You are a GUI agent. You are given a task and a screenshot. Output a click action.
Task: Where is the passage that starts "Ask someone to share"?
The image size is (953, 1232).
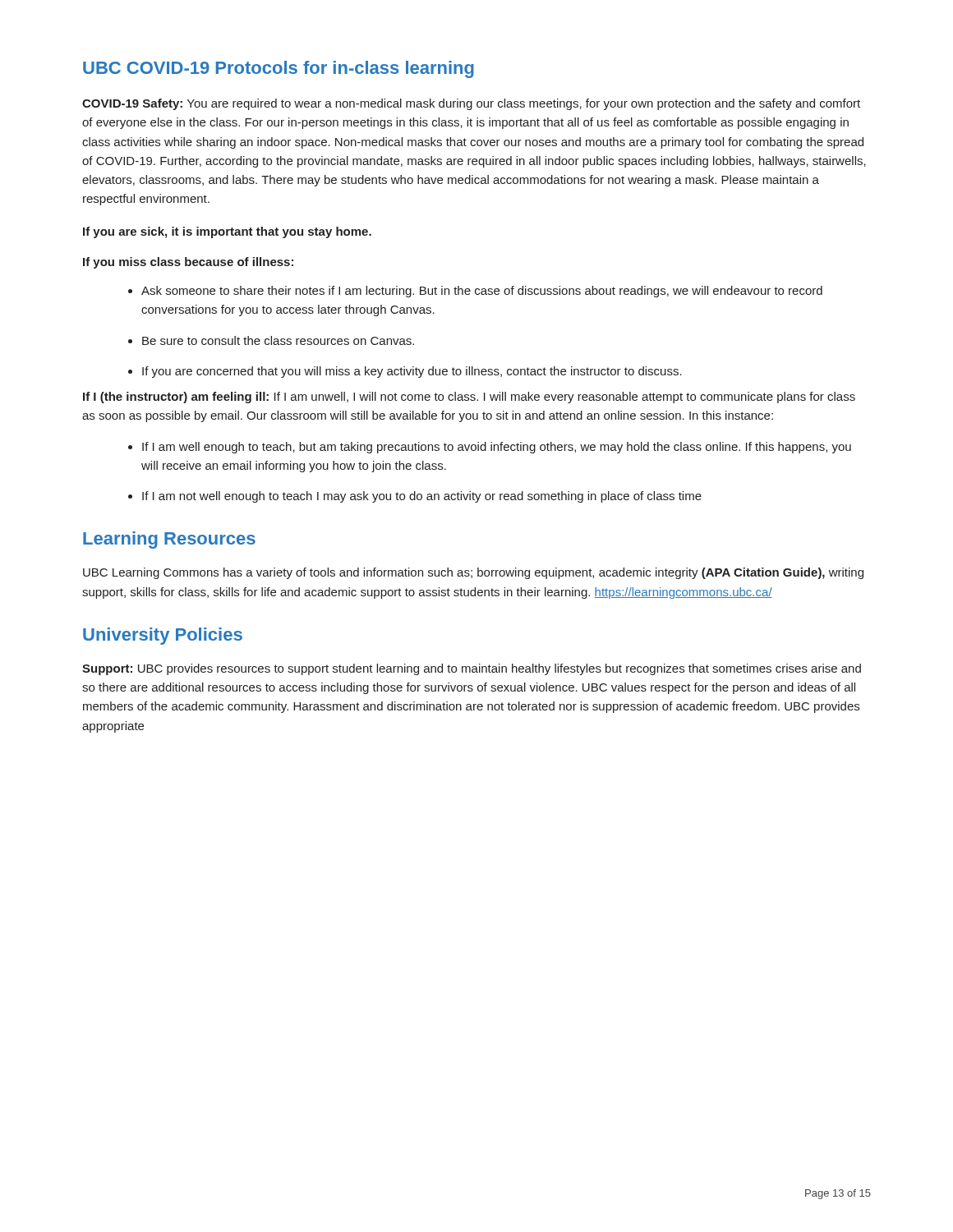tap(475, 292)
